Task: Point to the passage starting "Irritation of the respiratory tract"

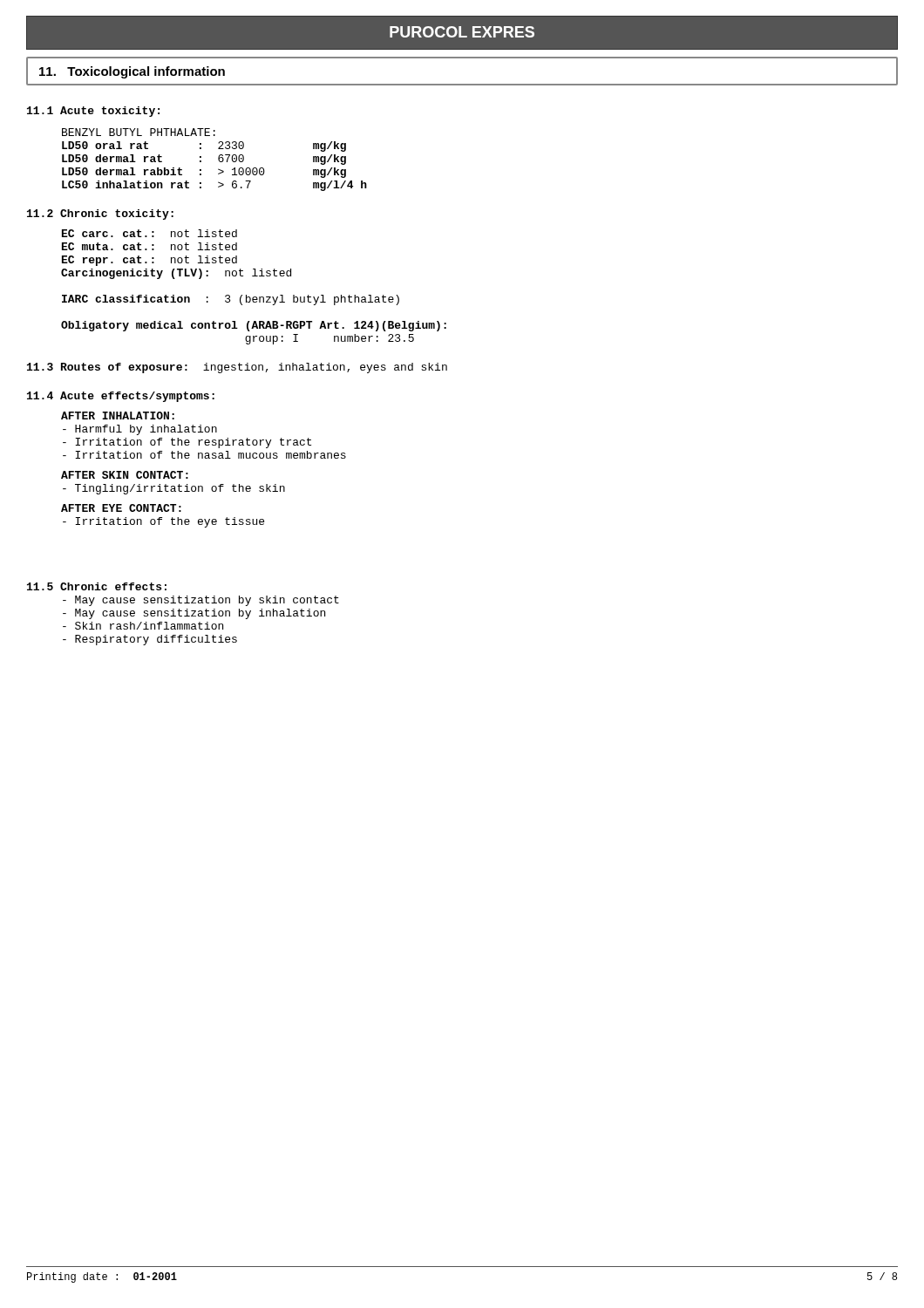Action: tap(187, 443)
